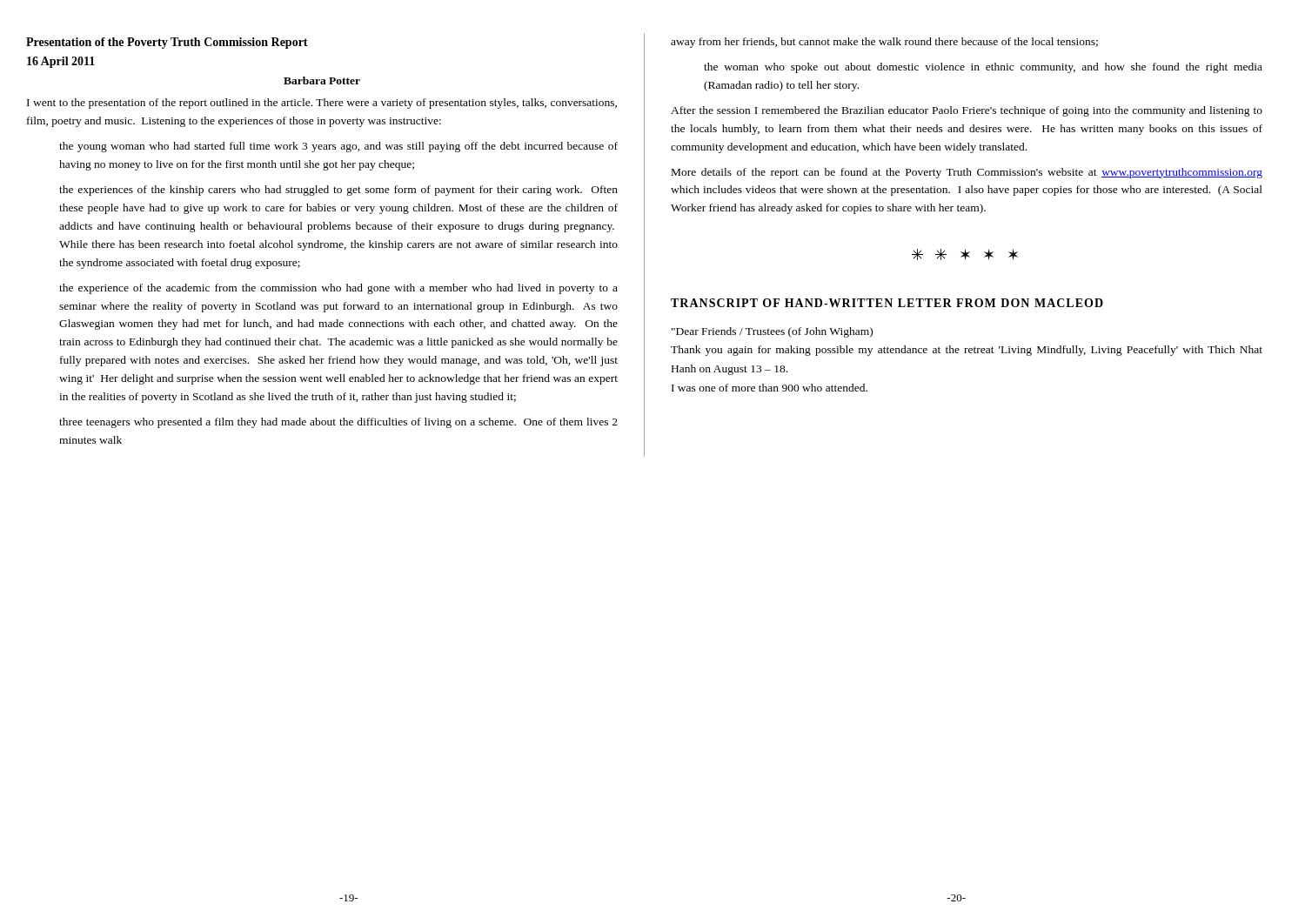Locate the text block containing ""Dear Friends /"
This screenshot has width=1305, height=924.
967,359
